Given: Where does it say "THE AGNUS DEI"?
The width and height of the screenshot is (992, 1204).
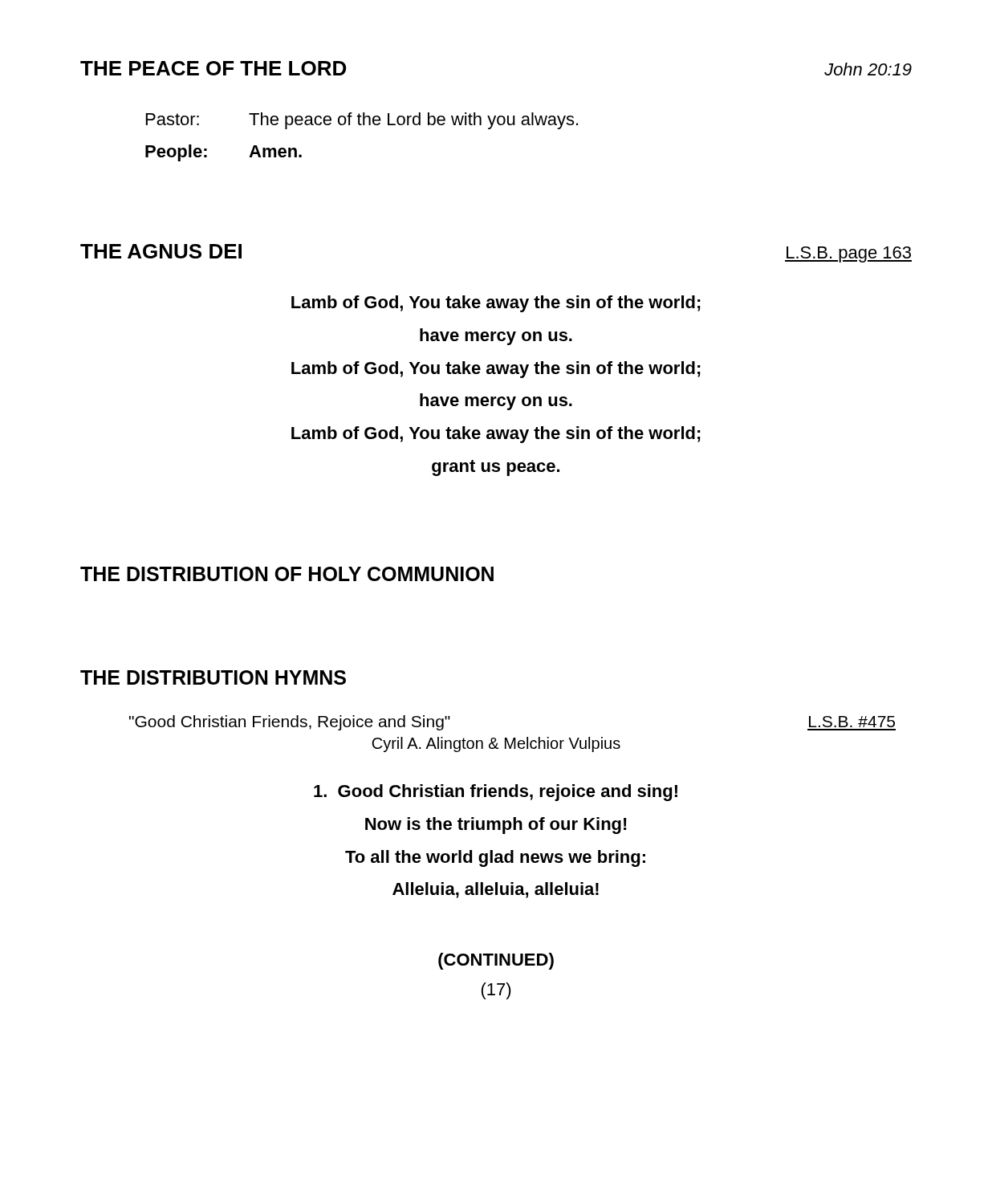Looking at the screenshot, I should coord(162,251).
